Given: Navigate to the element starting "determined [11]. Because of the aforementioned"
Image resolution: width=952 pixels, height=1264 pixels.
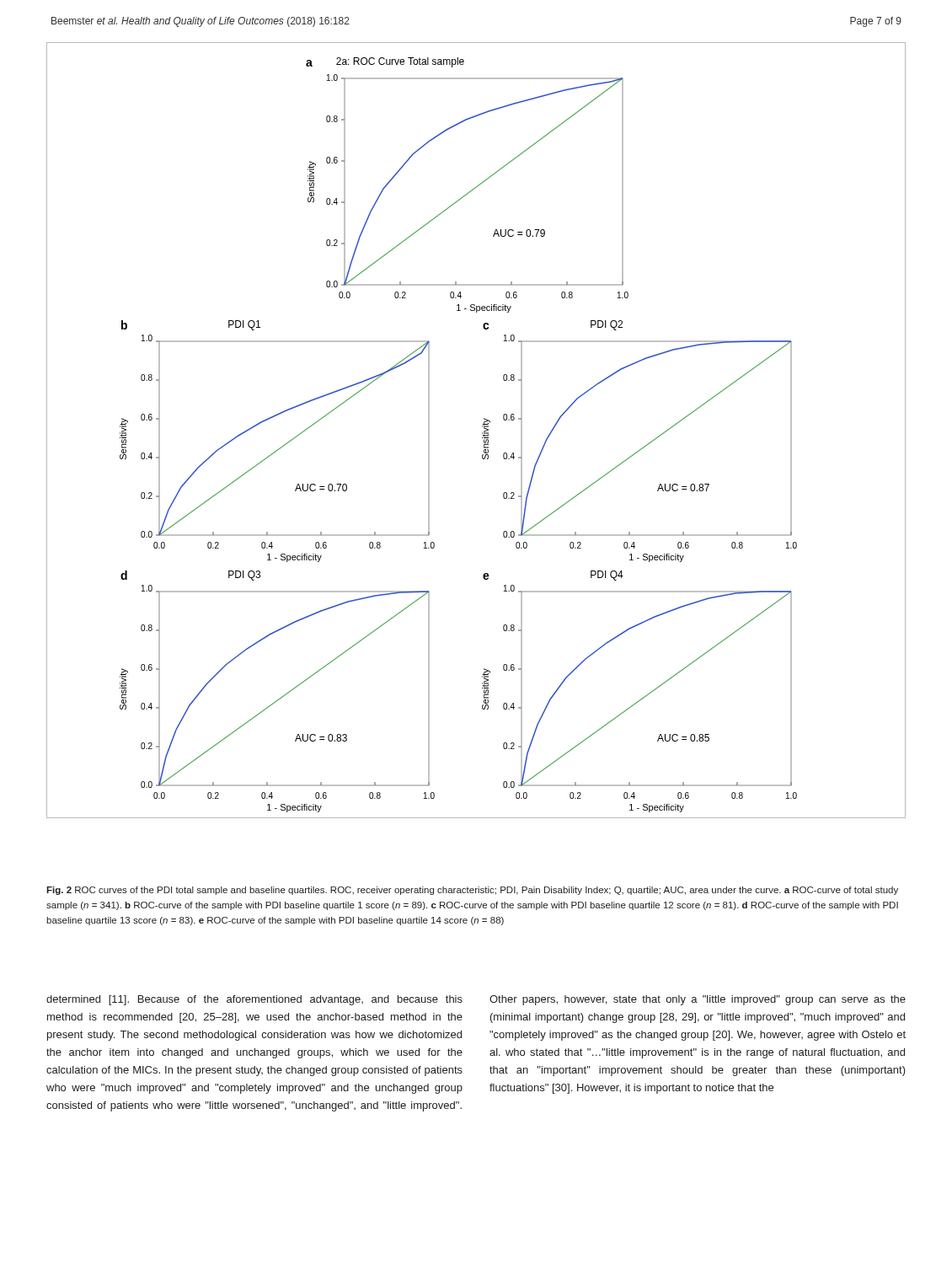Looking at the screenshot, I should point(256,1000).
